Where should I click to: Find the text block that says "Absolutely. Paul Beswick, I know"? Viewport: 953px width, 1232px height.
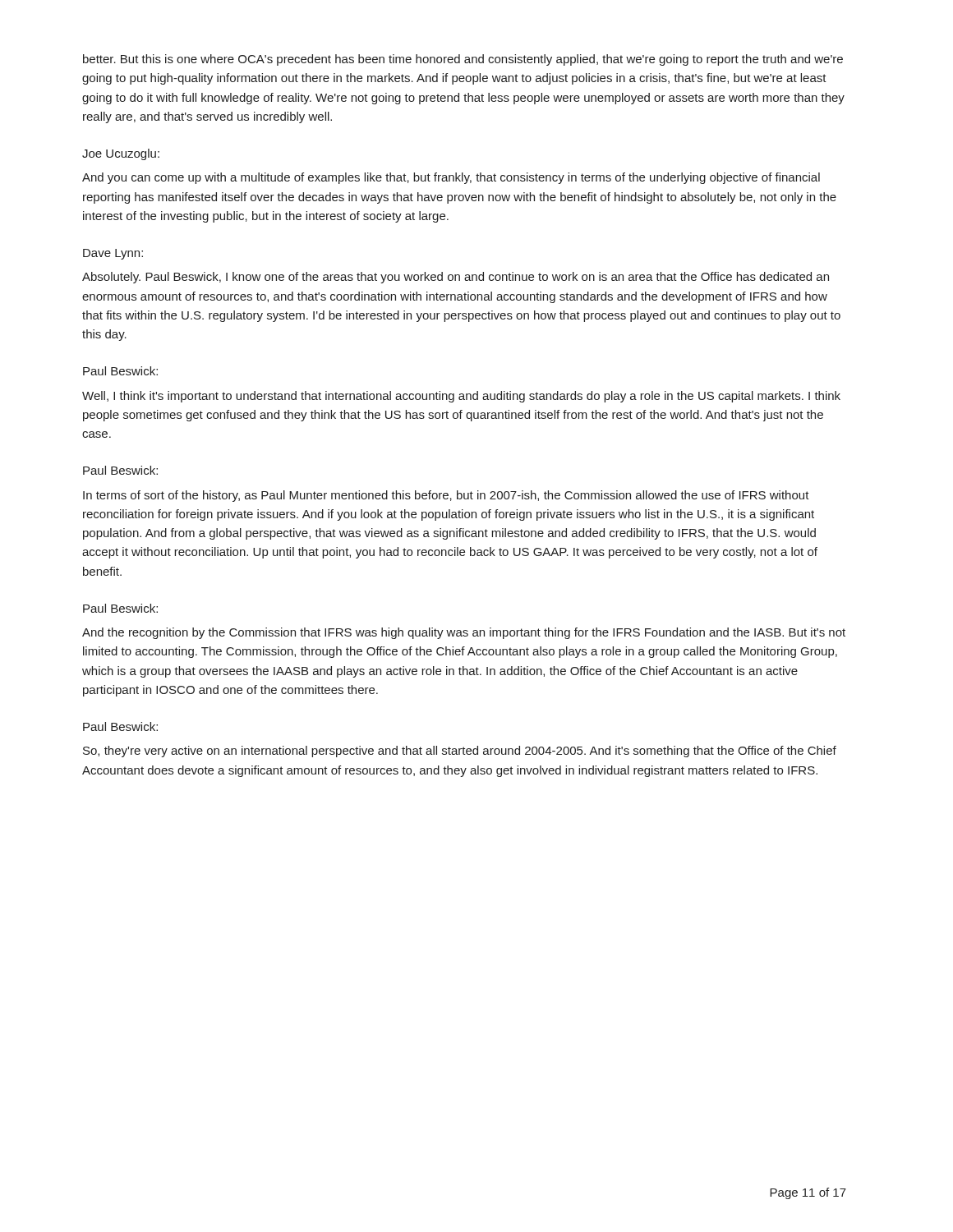point(461,305)
